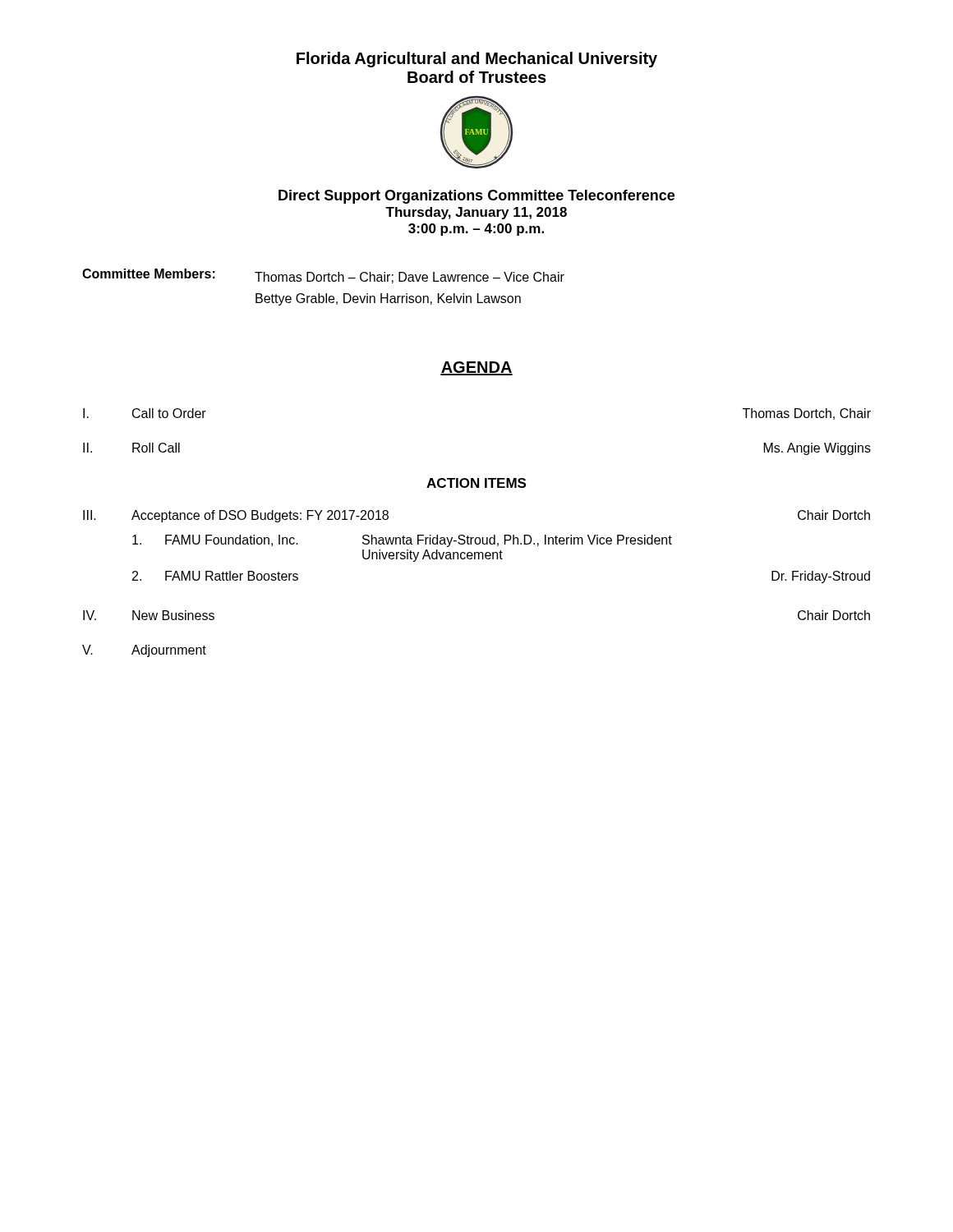
Task: Locate the element starting "I. Call to Order Thomas Dortch,"
Action: coord(163,414)
